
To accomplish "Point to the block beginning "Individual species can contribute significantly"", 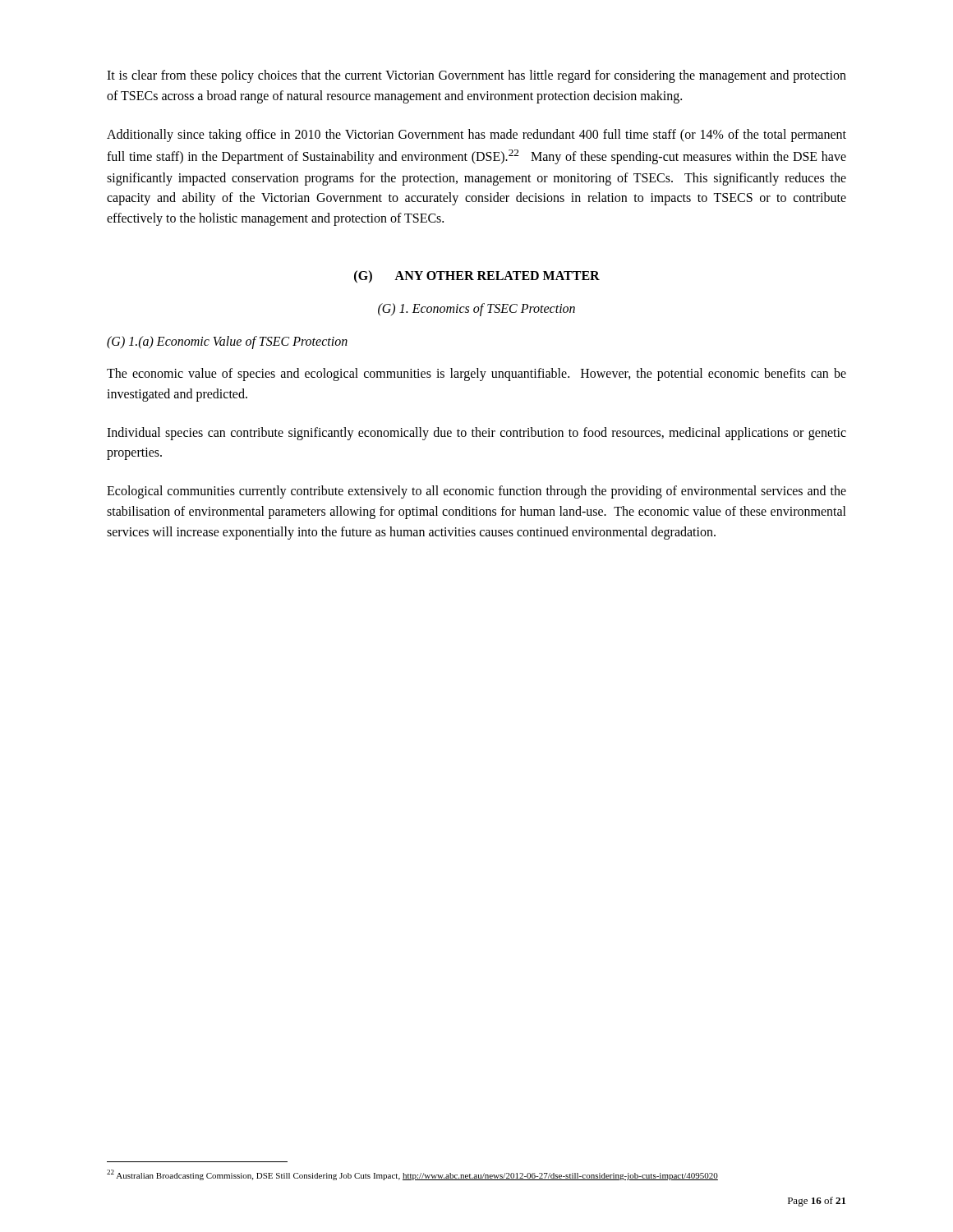I will [476, 442].
